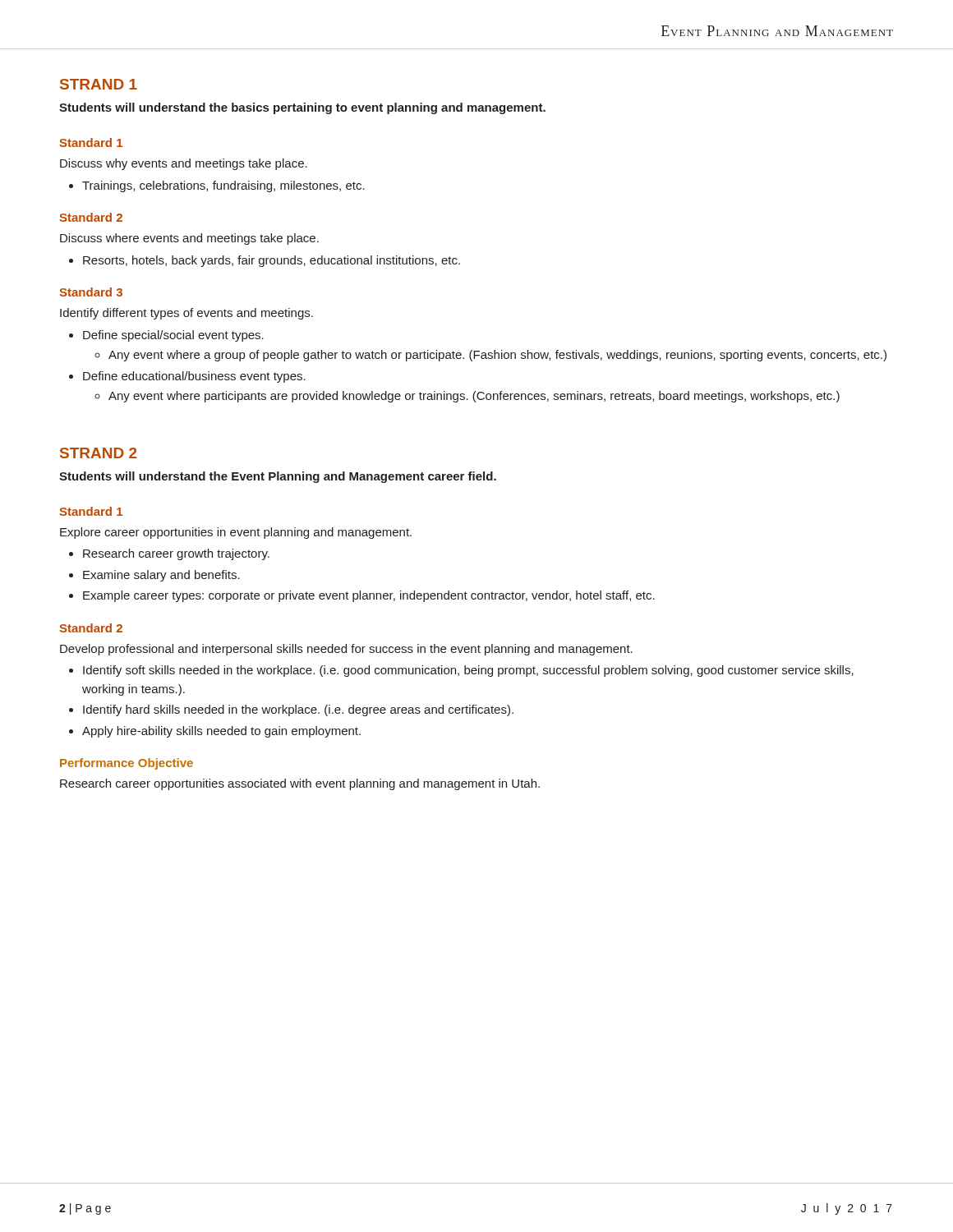Locate the block of text that opens with "Students will understand the Event Planning"

tap(476, 476)
